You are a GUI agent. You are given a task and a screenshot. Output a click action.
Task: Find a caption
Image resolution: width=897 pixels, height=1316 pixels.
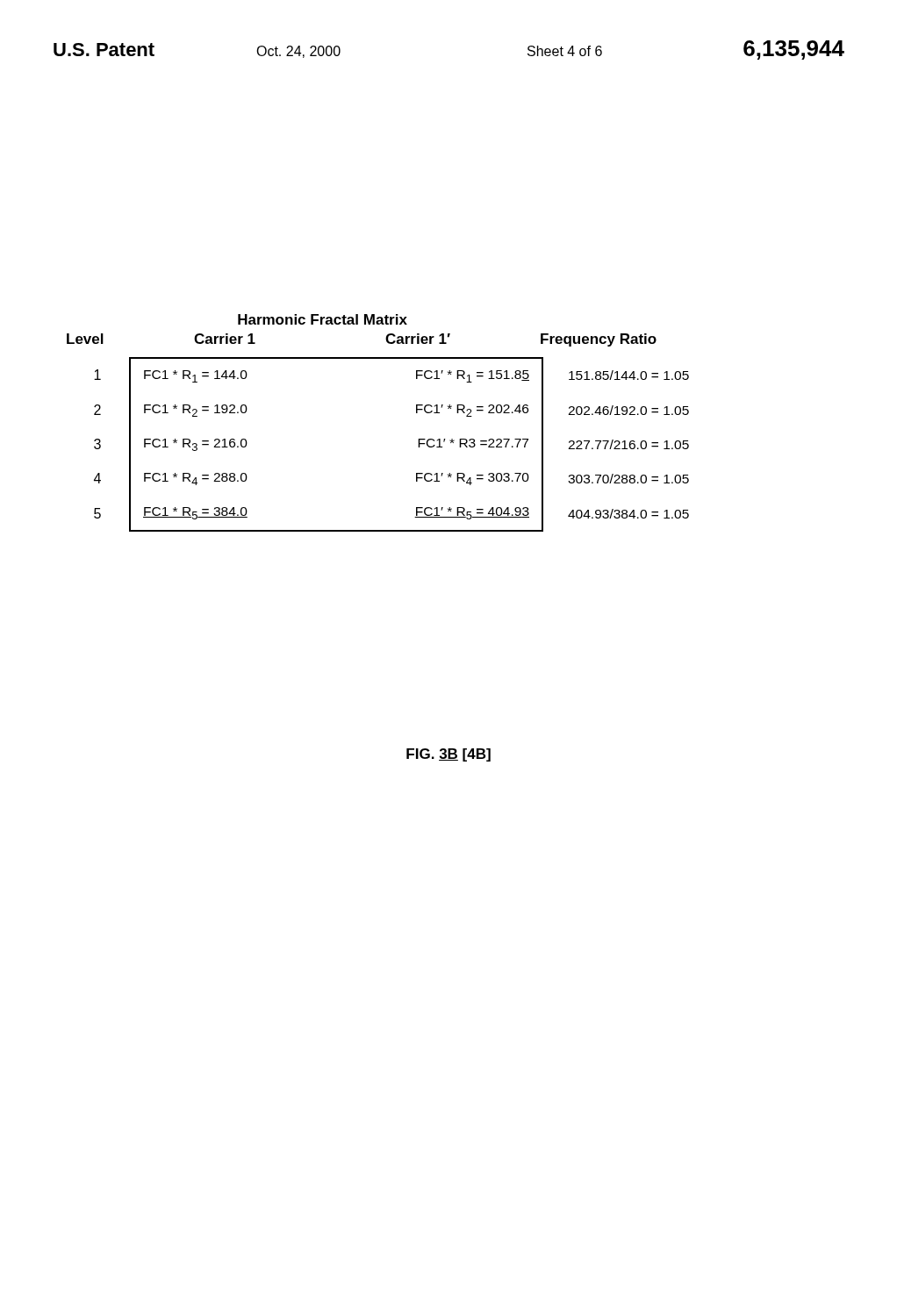point(448,754)
